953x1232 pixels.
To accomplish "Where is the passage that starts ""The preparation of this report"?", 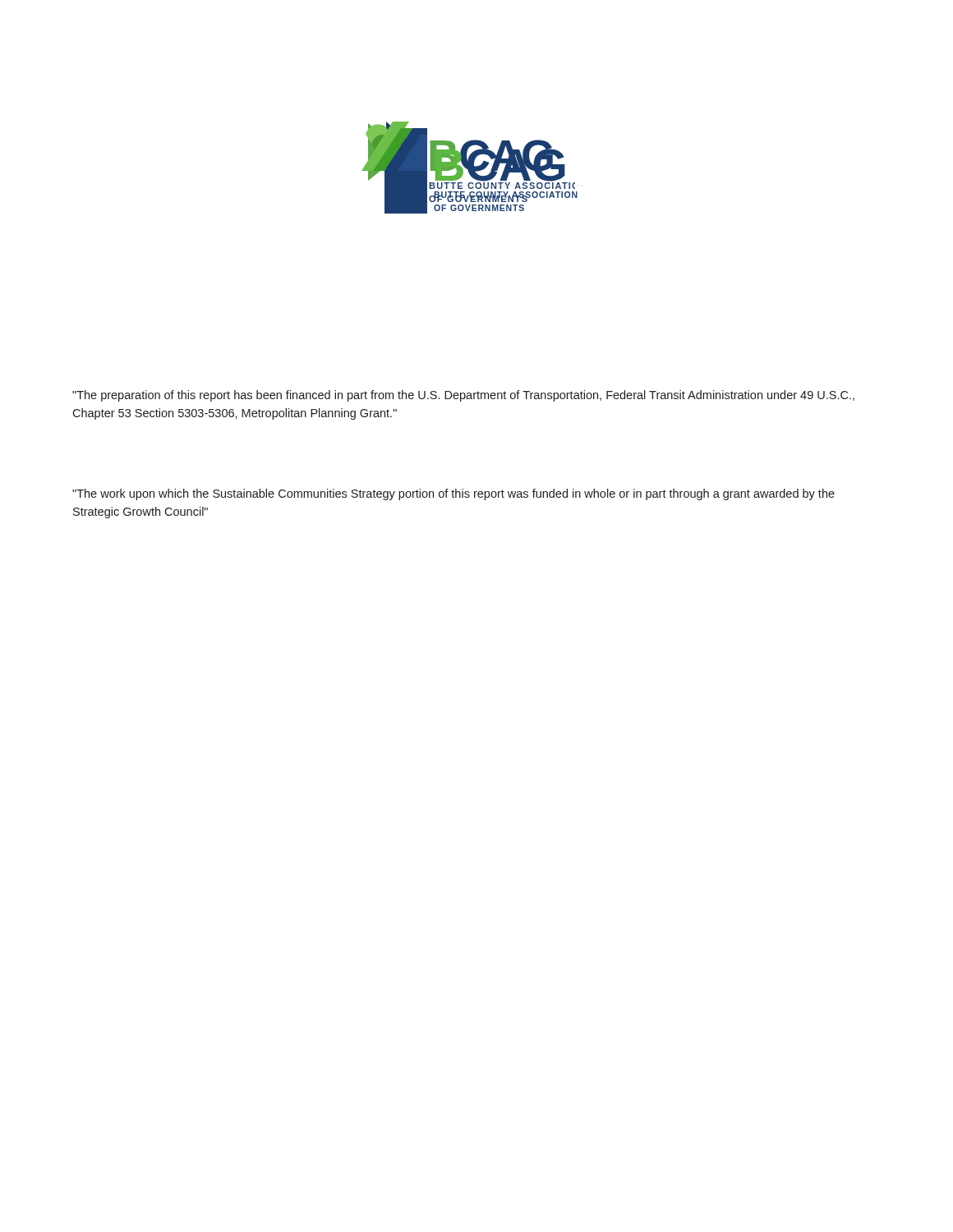I will pos(464,404).
